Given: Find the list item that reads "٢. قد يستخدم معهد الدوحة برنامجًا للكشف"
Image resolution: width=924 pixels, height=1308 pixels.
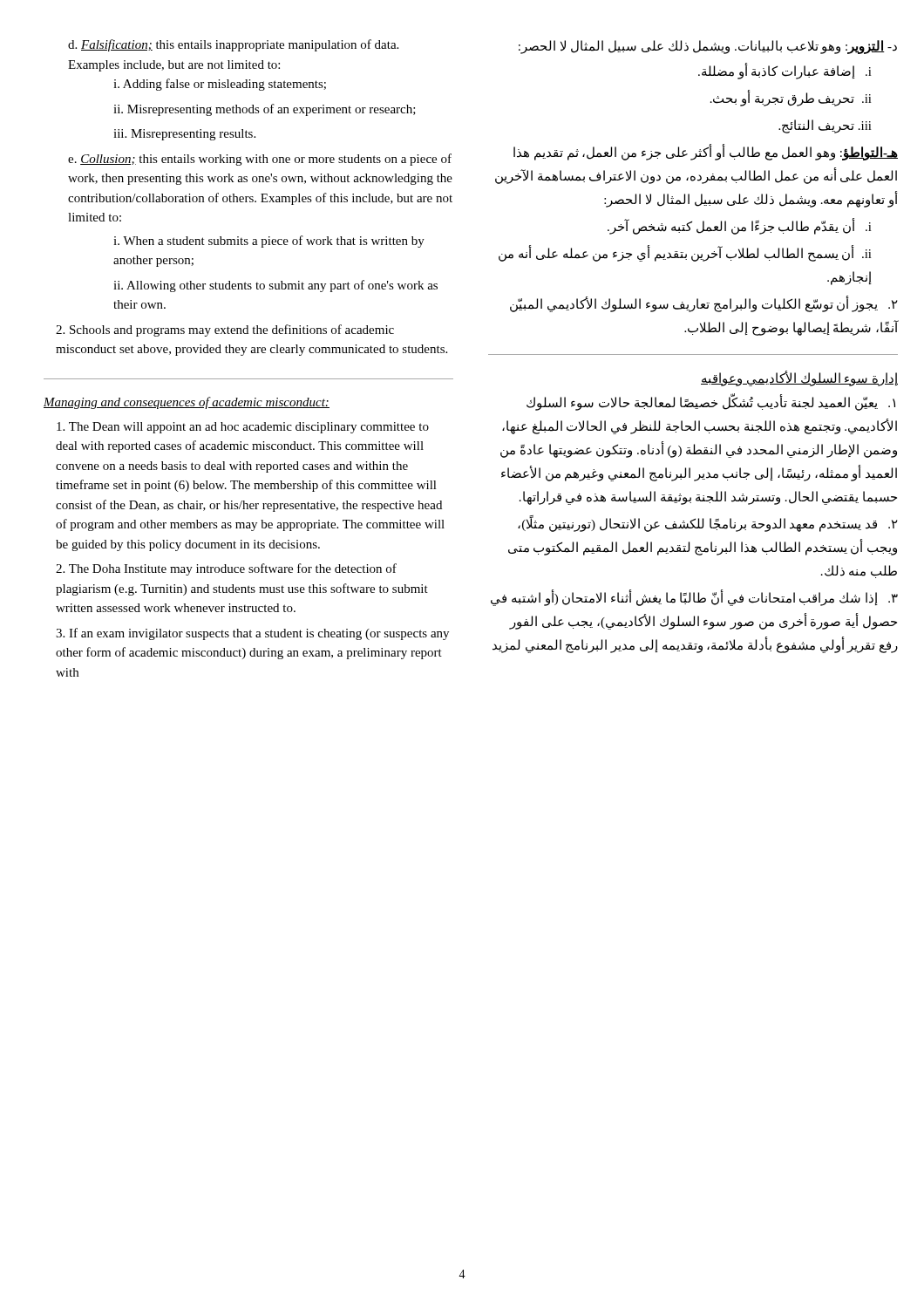Looking at the screenshot, I should (x=702, y=548).
